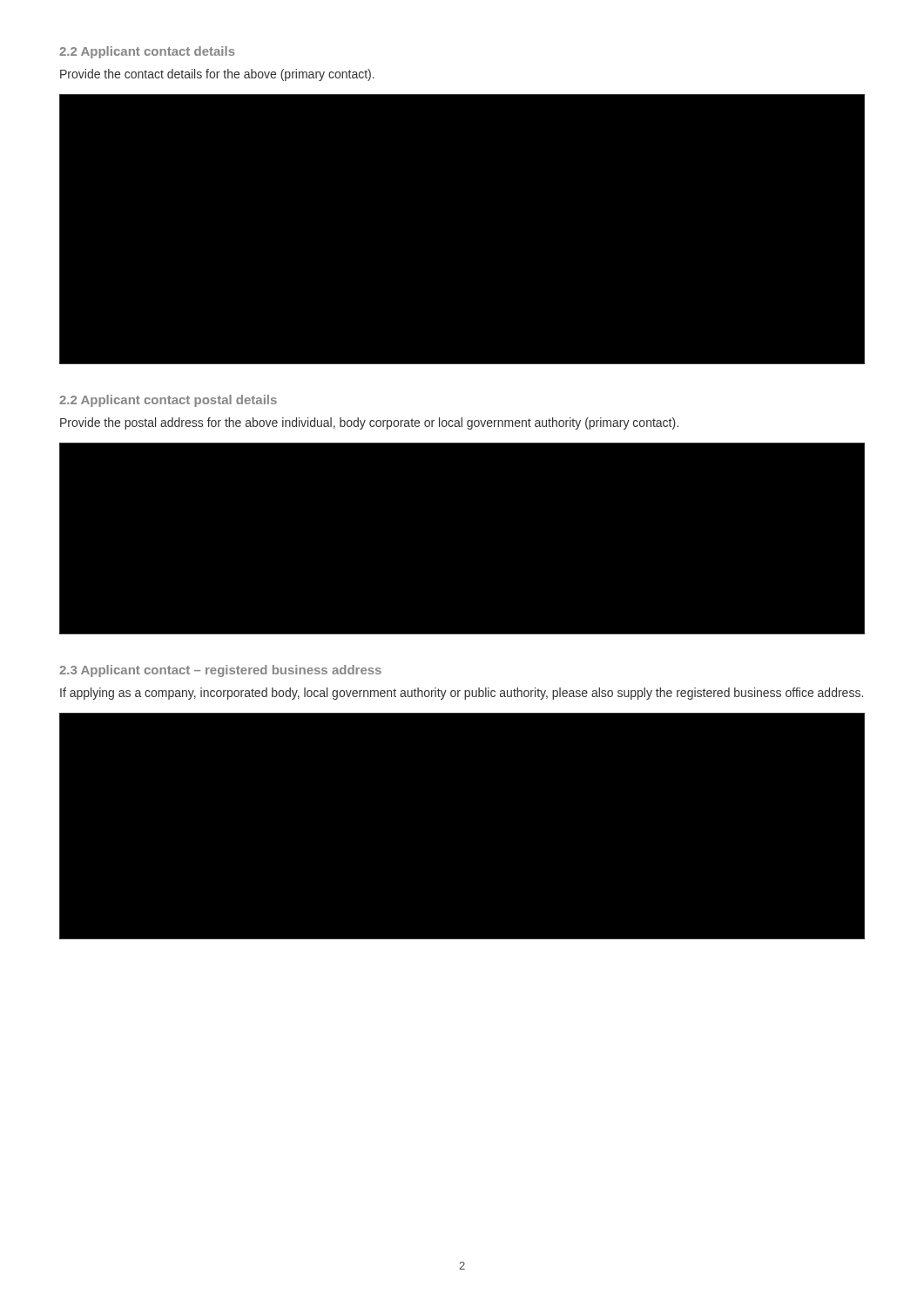The width and height of the screenshot is (924, 1307).
Task: Click on the section header that says "2.3 Applicant contact"
Action: (221, 670)
